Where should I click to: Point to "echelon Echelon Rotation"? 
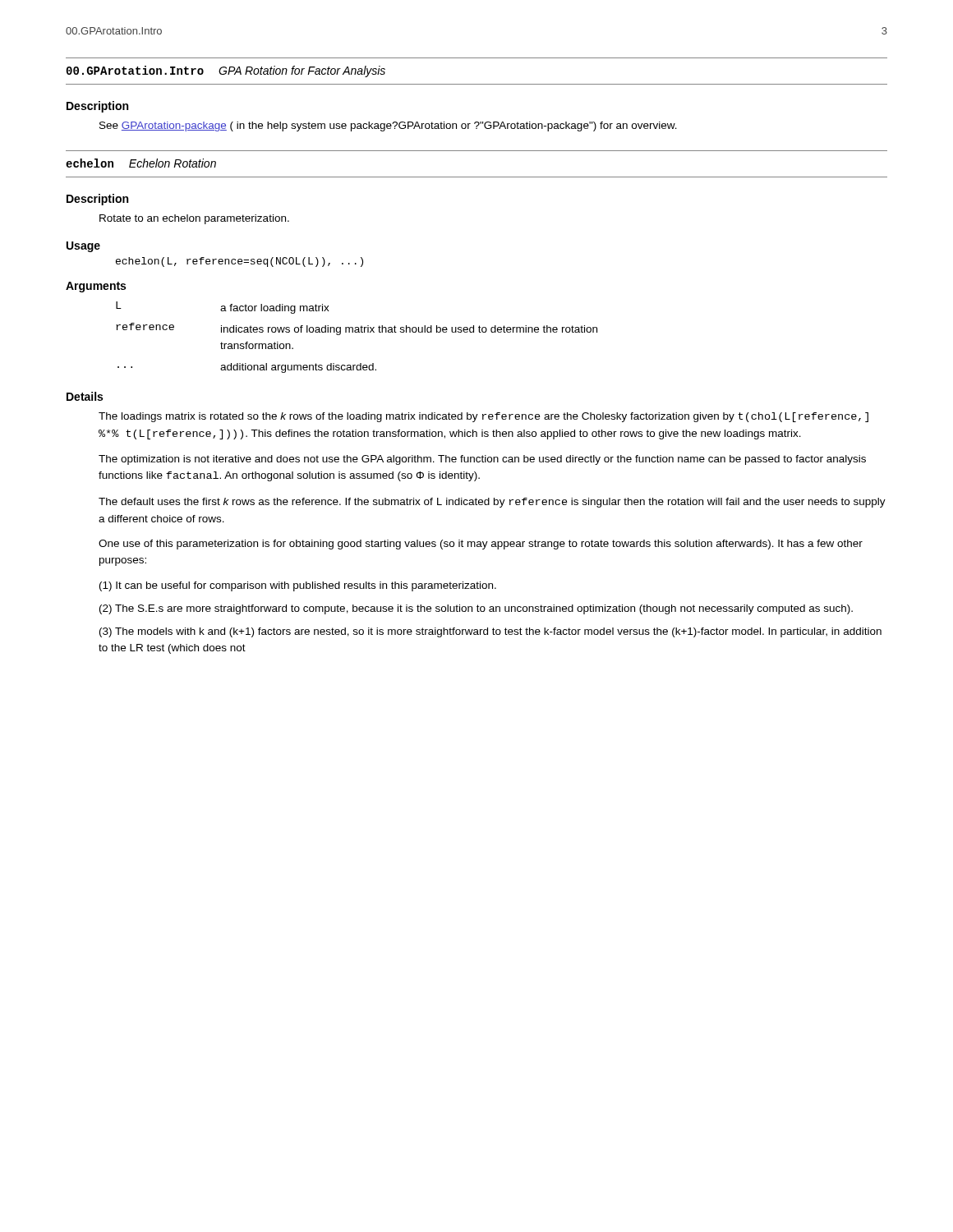[x=141, y=164]
